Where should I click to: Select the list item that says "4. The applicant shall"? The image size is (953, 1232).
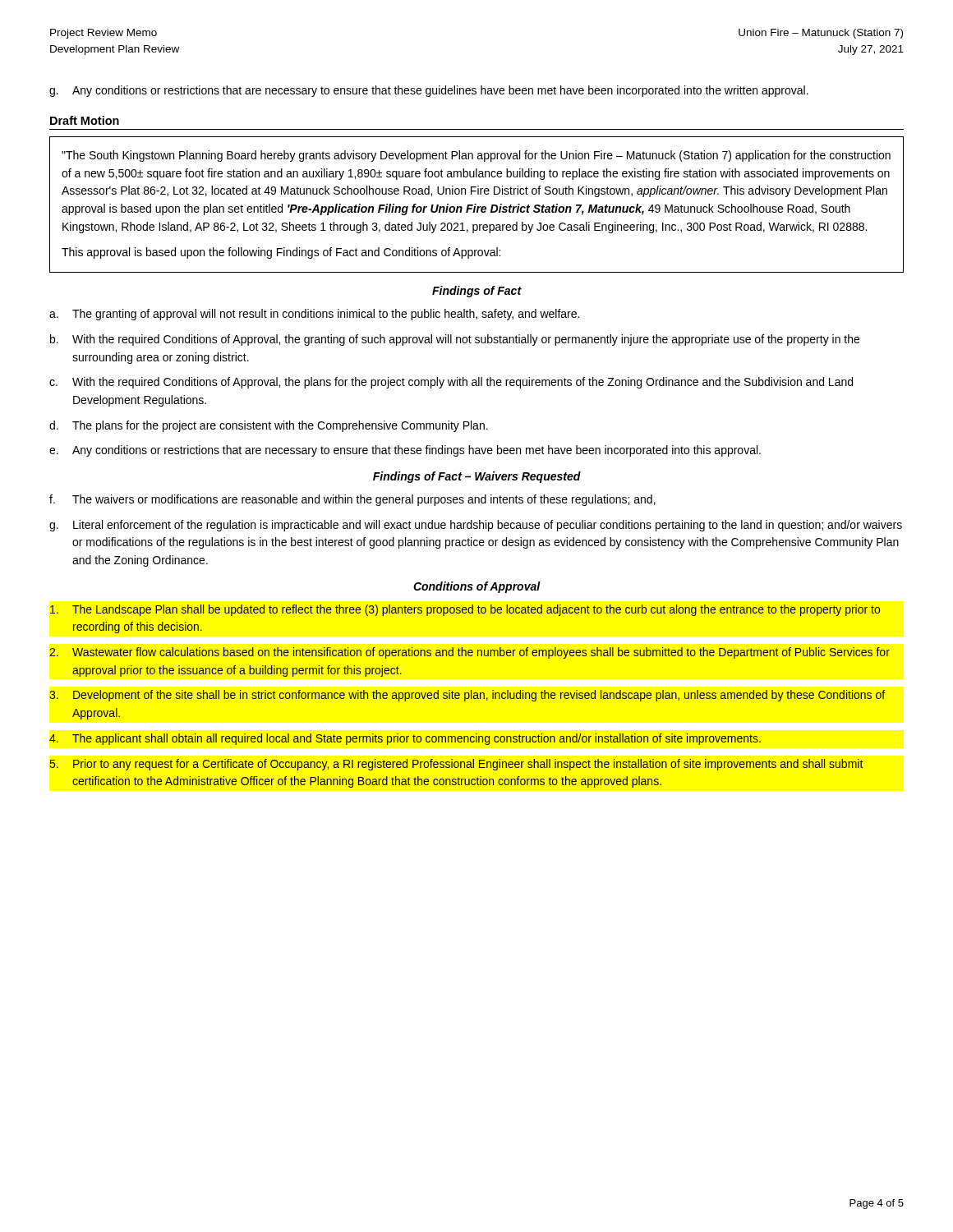(x=405, y=739)
